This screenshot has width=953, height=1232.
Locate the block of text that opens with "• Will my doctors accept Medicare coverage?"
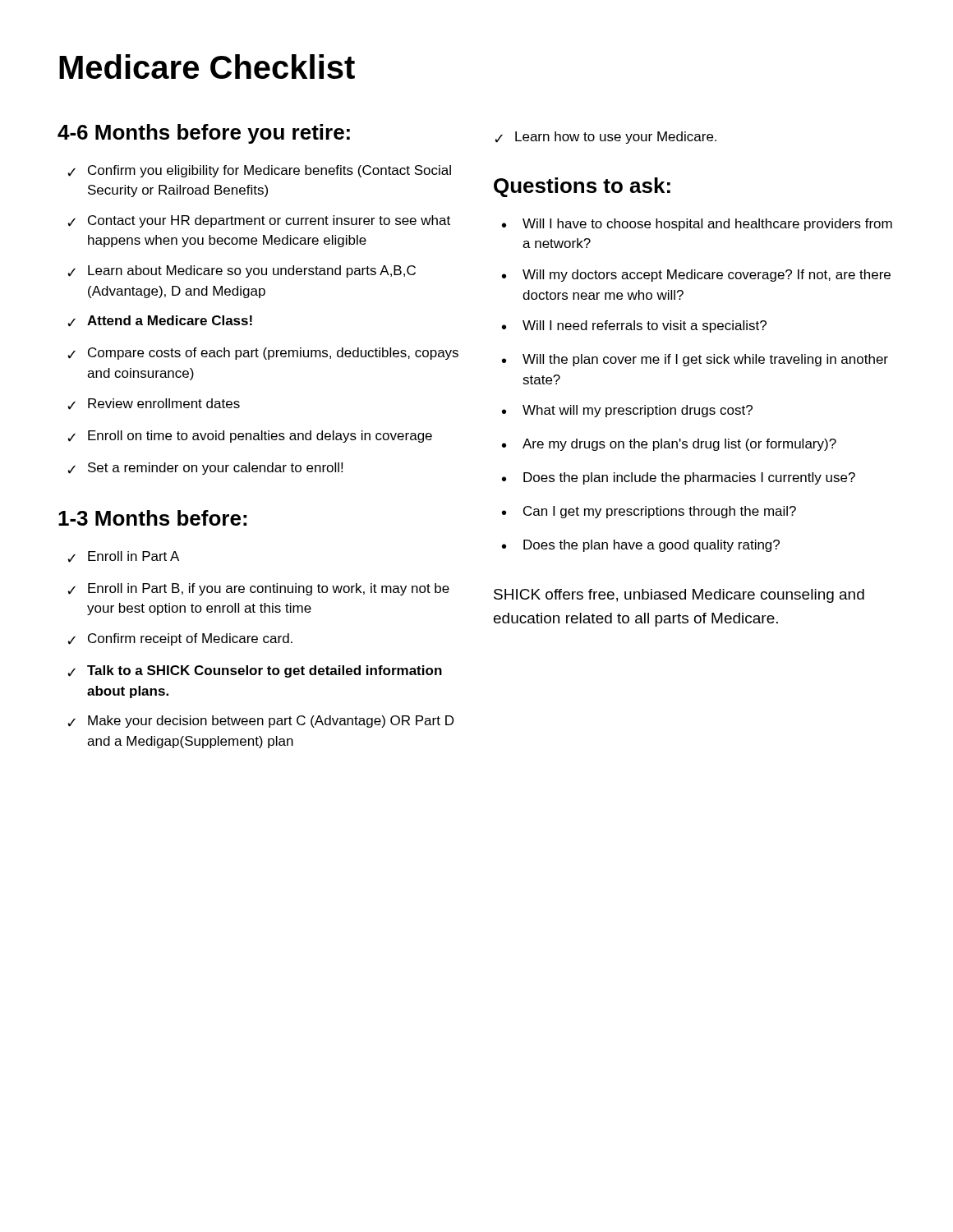(x=698, y=285)
